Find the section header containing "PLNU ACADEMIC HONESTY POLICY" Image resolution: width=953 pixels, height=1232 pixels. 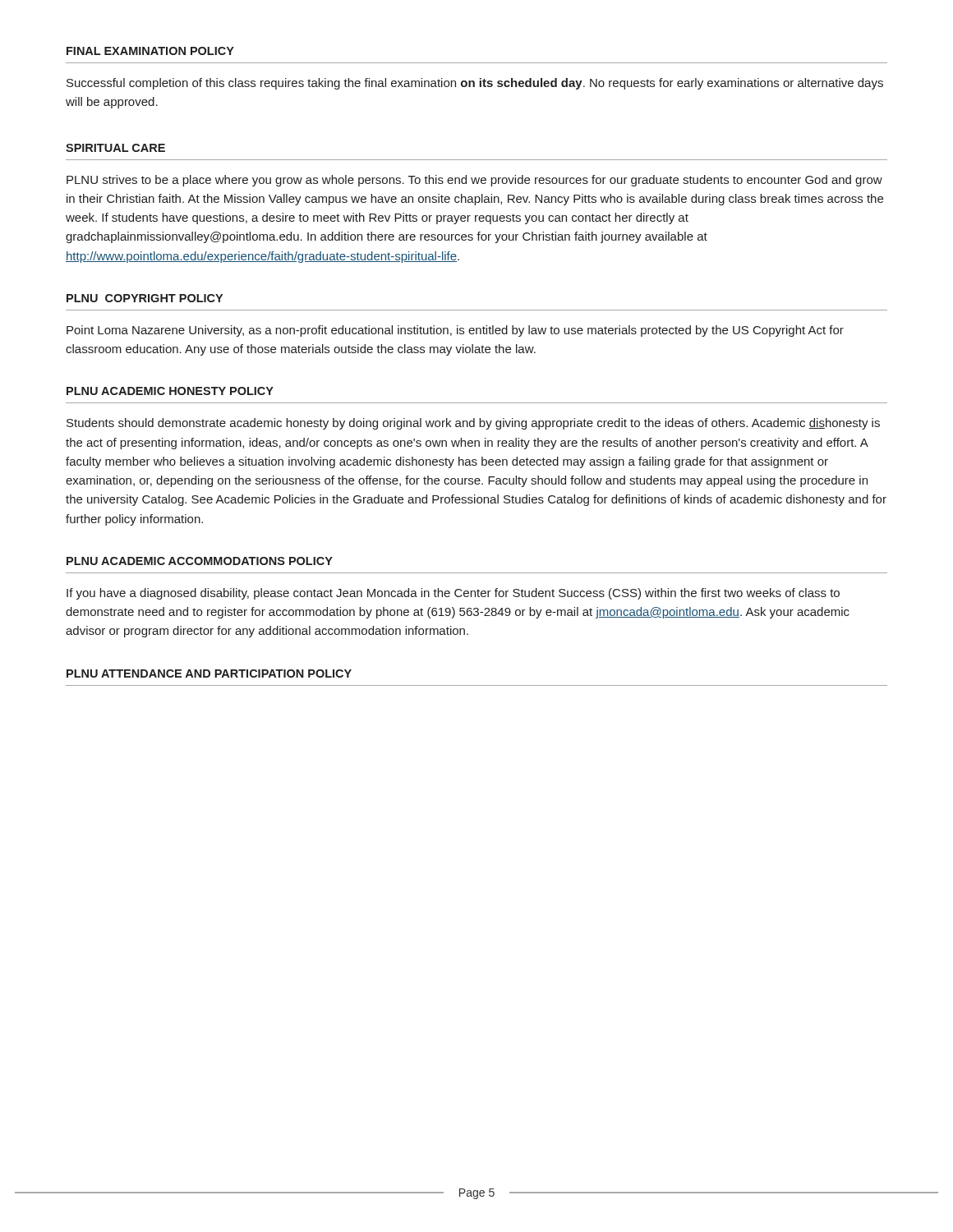click(x=170, y=391)
